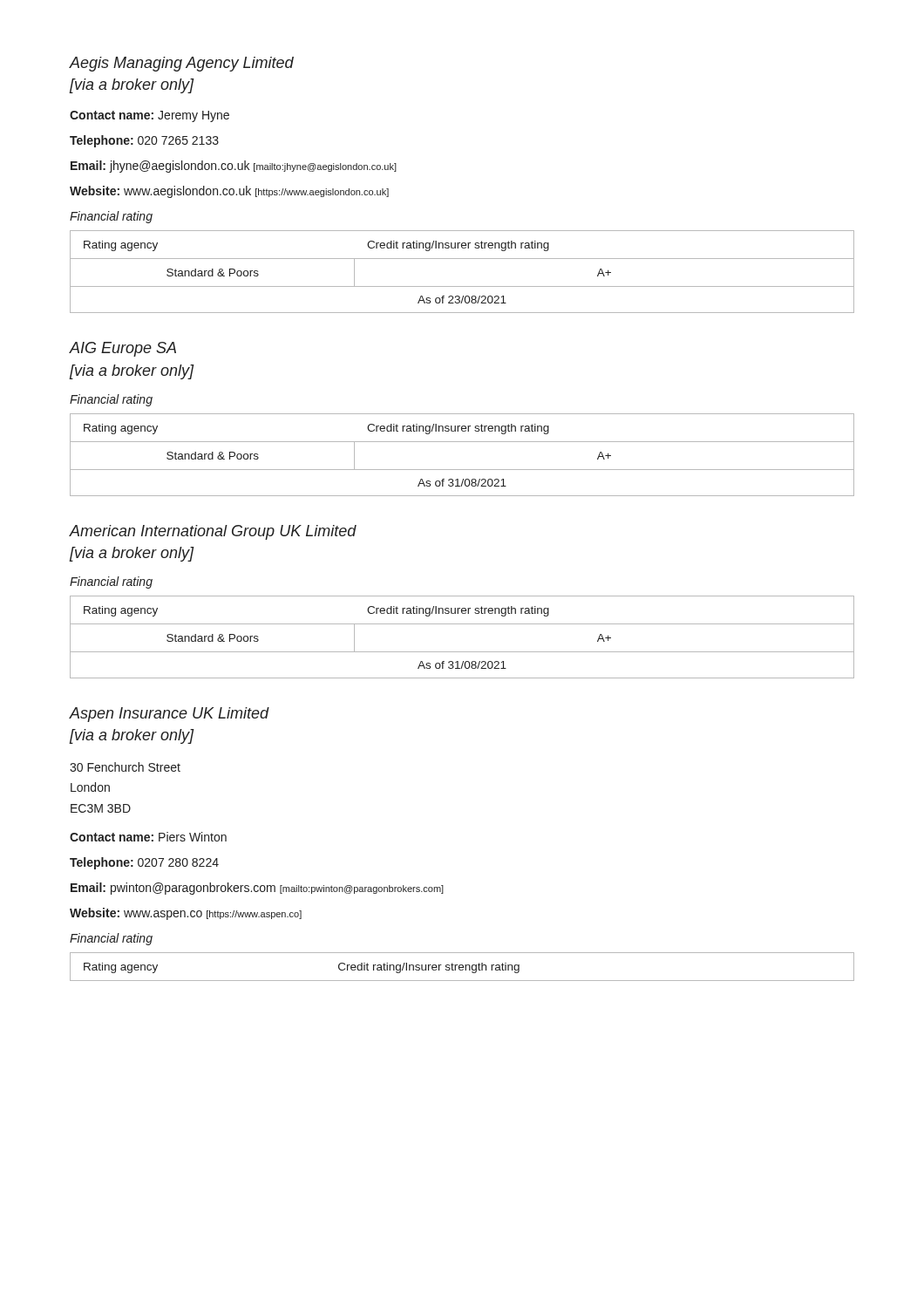This screenshot has height=1308, width=924.
Task: Locate the text "Email: pwinton@paragonbrokers.com [mailto:pwinton@paragonbrokers.com]"
Action: [x=257, y=888]
